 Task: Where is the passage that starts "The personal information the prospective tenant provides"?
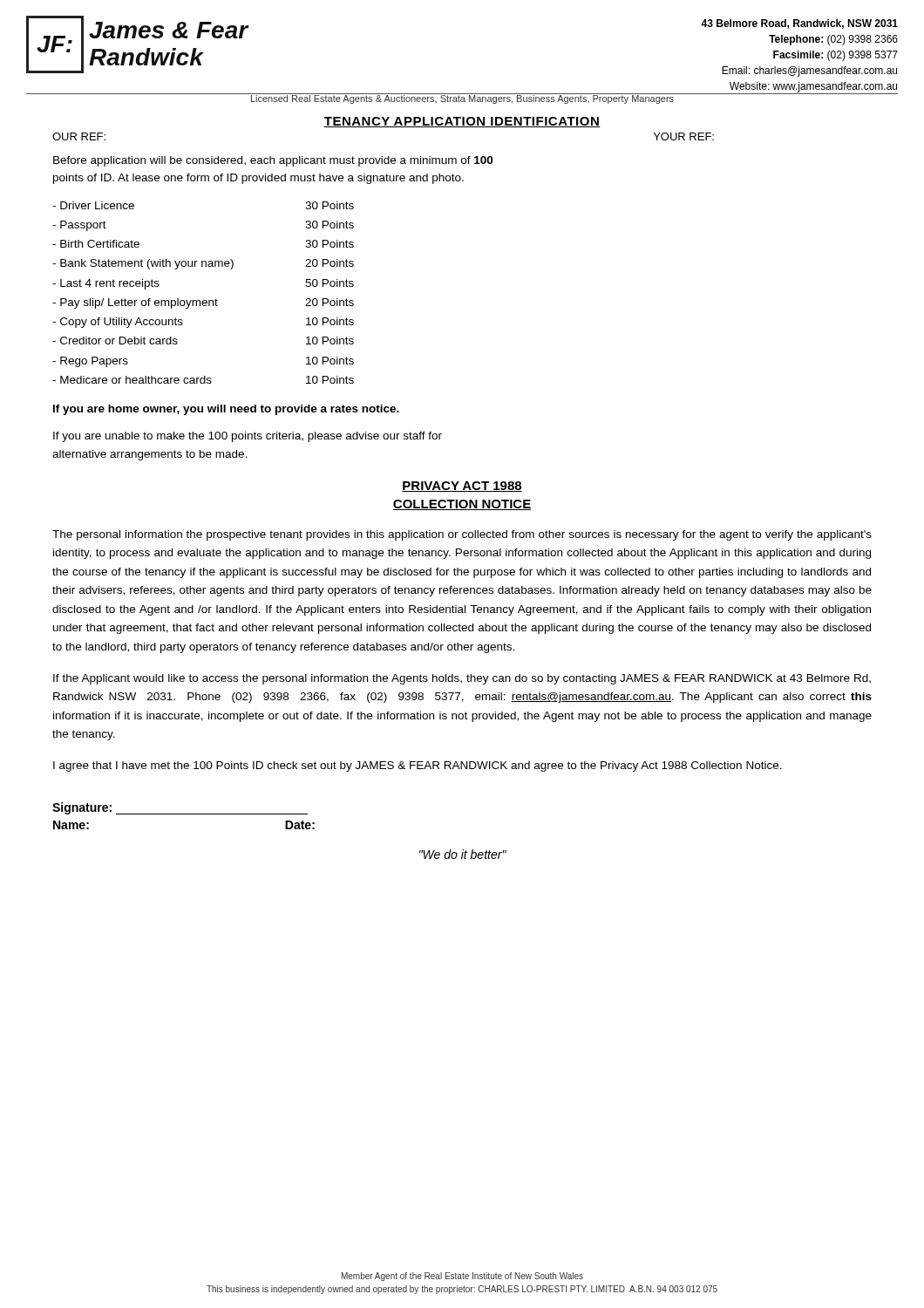(462, 590)
